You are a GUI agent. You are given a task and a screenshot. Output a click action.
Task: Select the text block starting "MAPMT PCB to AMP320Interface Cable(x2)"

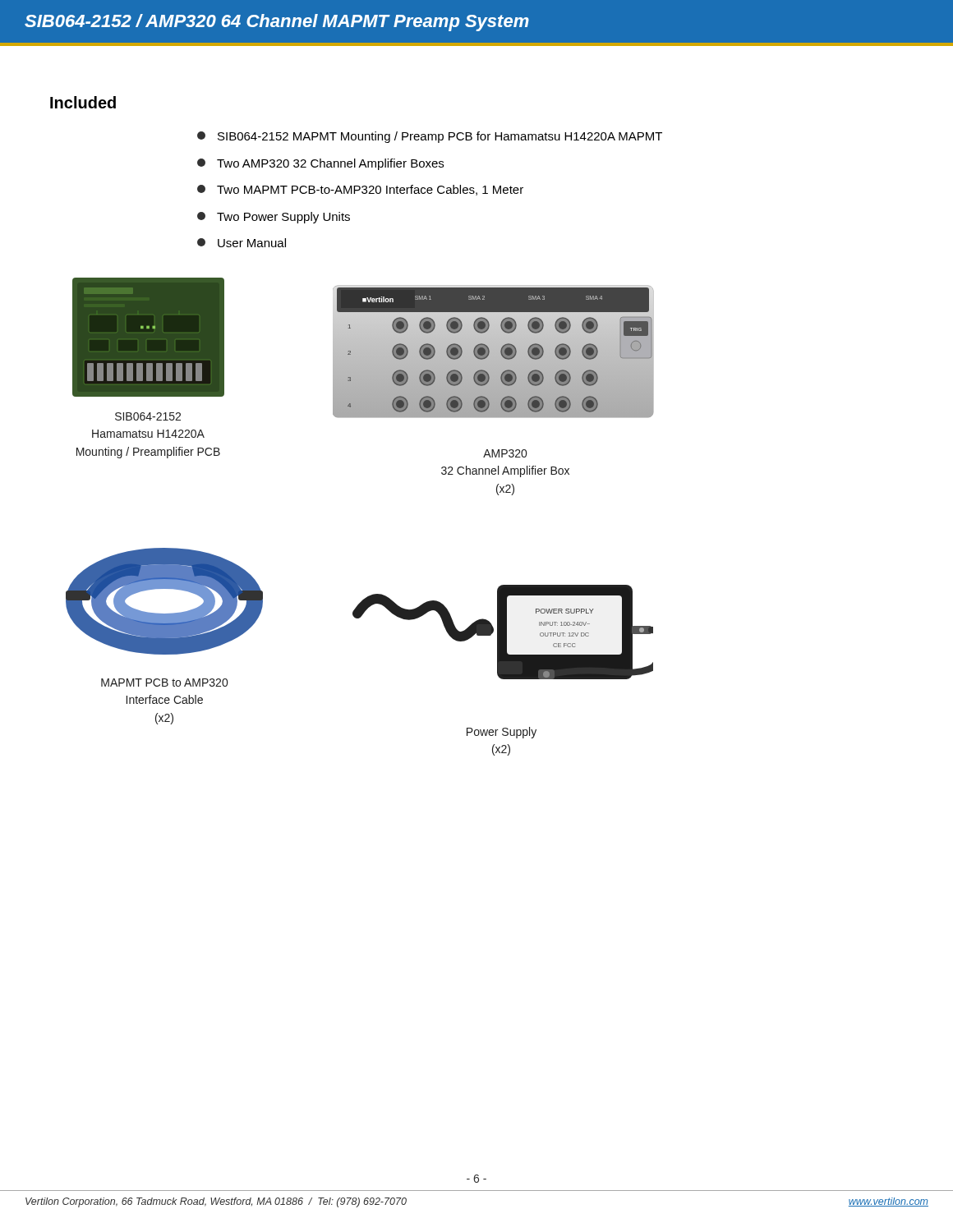point(164,700)
